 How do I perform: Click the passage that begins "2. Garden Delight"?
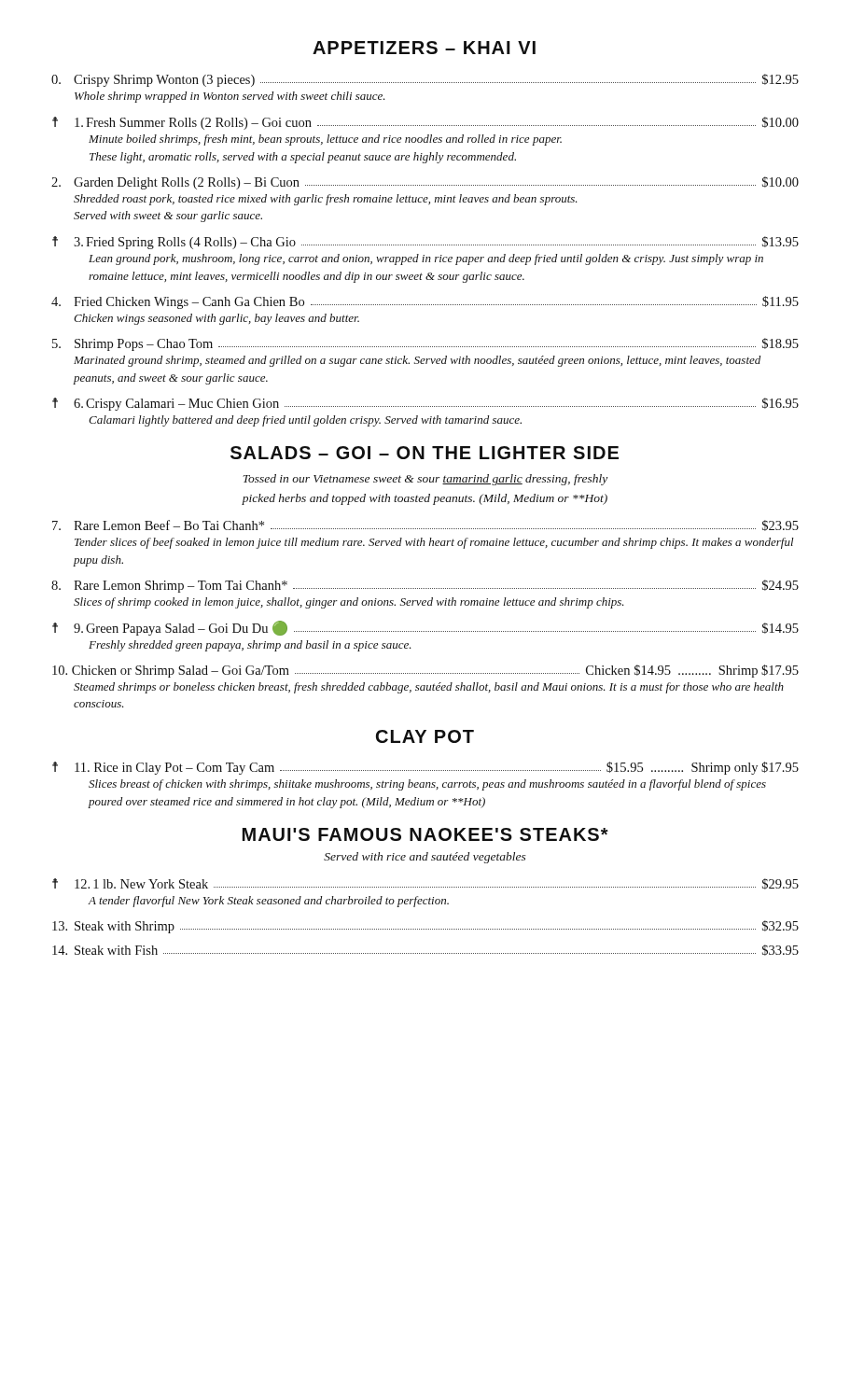coord(425,200)
